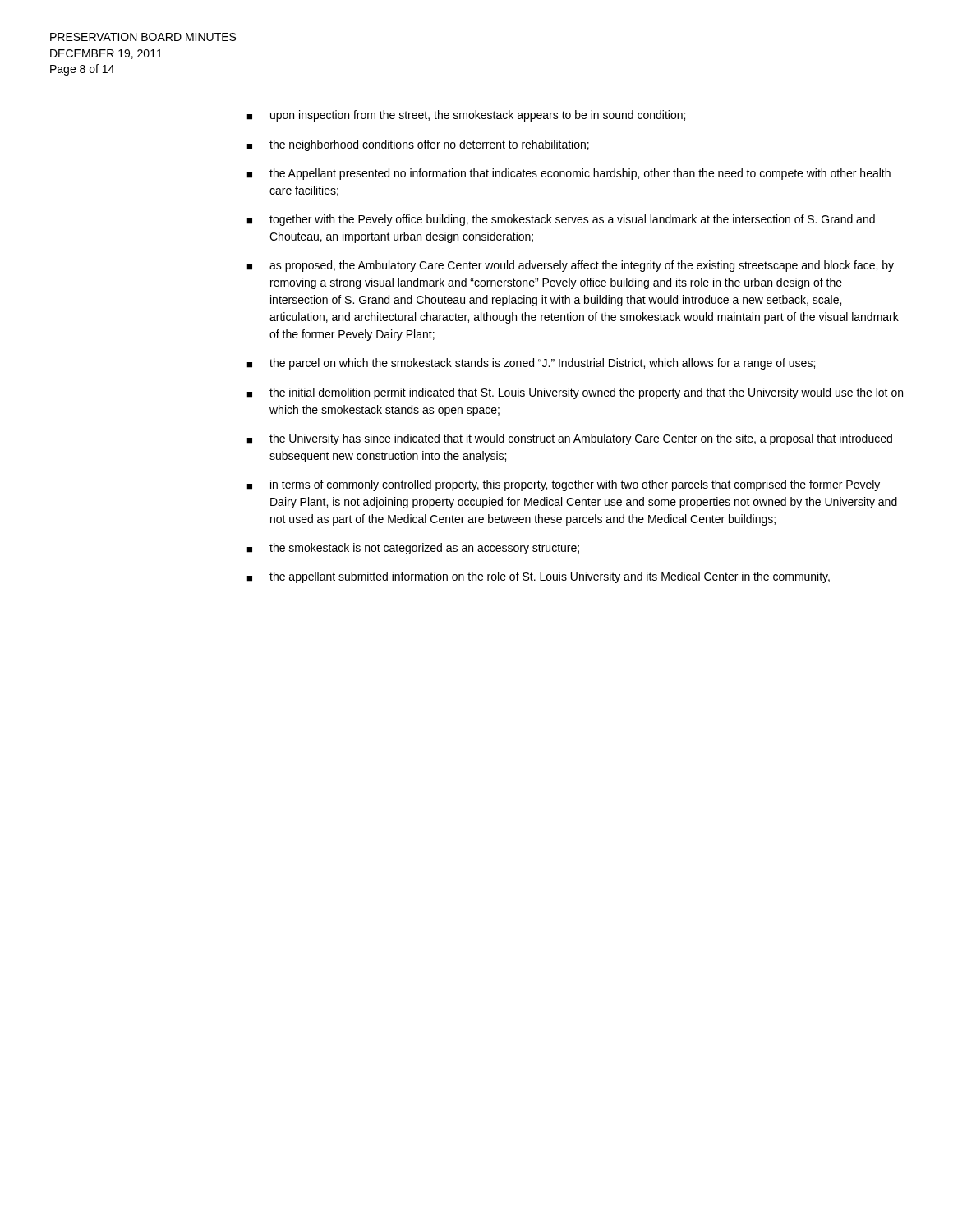Where is the passage that starts "■ the University has since indicated that"?
953x1232 pixels.
pos(575,447)
